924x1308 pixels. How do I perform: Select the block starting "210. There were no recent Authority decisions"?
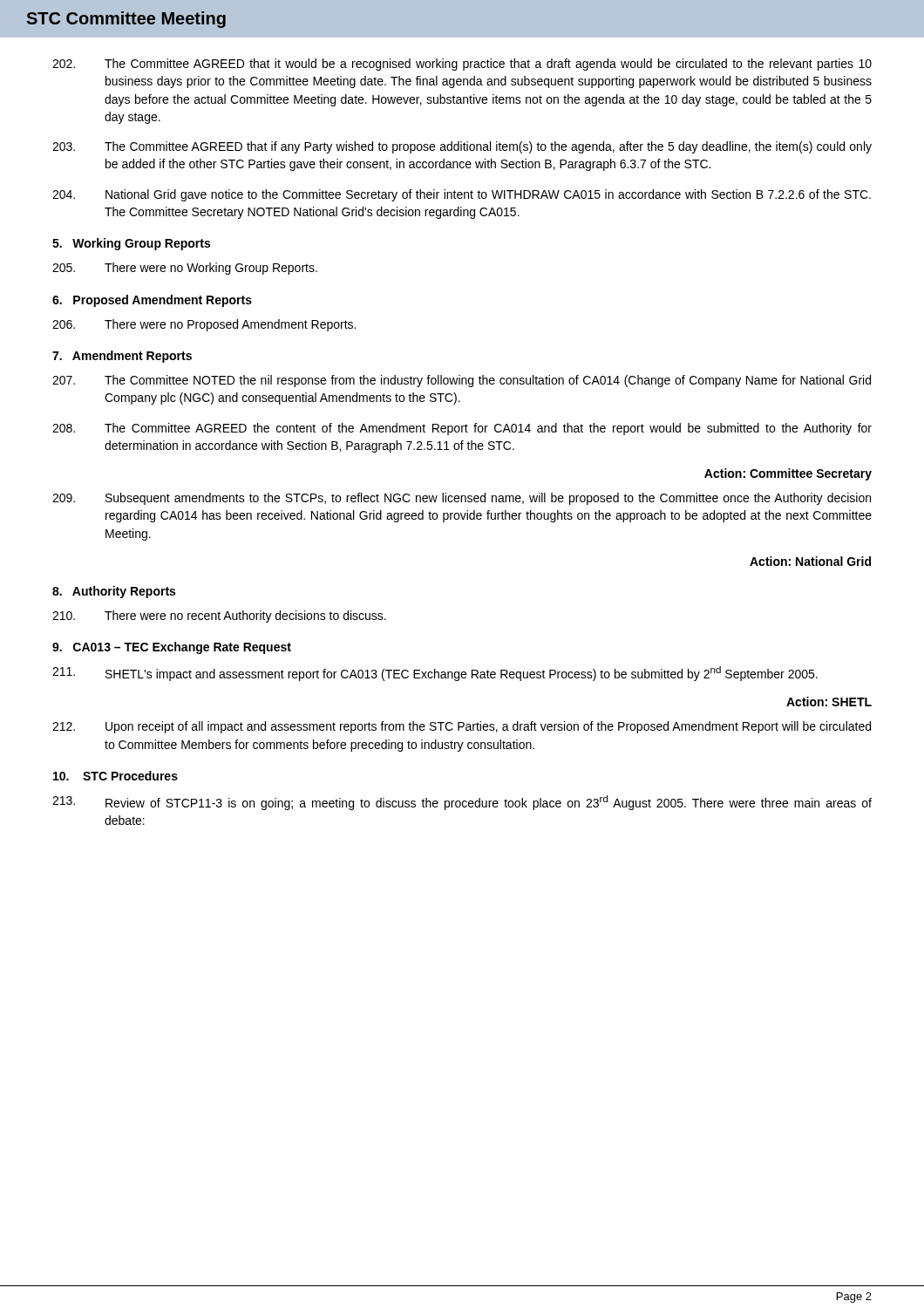[x=219, y=617]
